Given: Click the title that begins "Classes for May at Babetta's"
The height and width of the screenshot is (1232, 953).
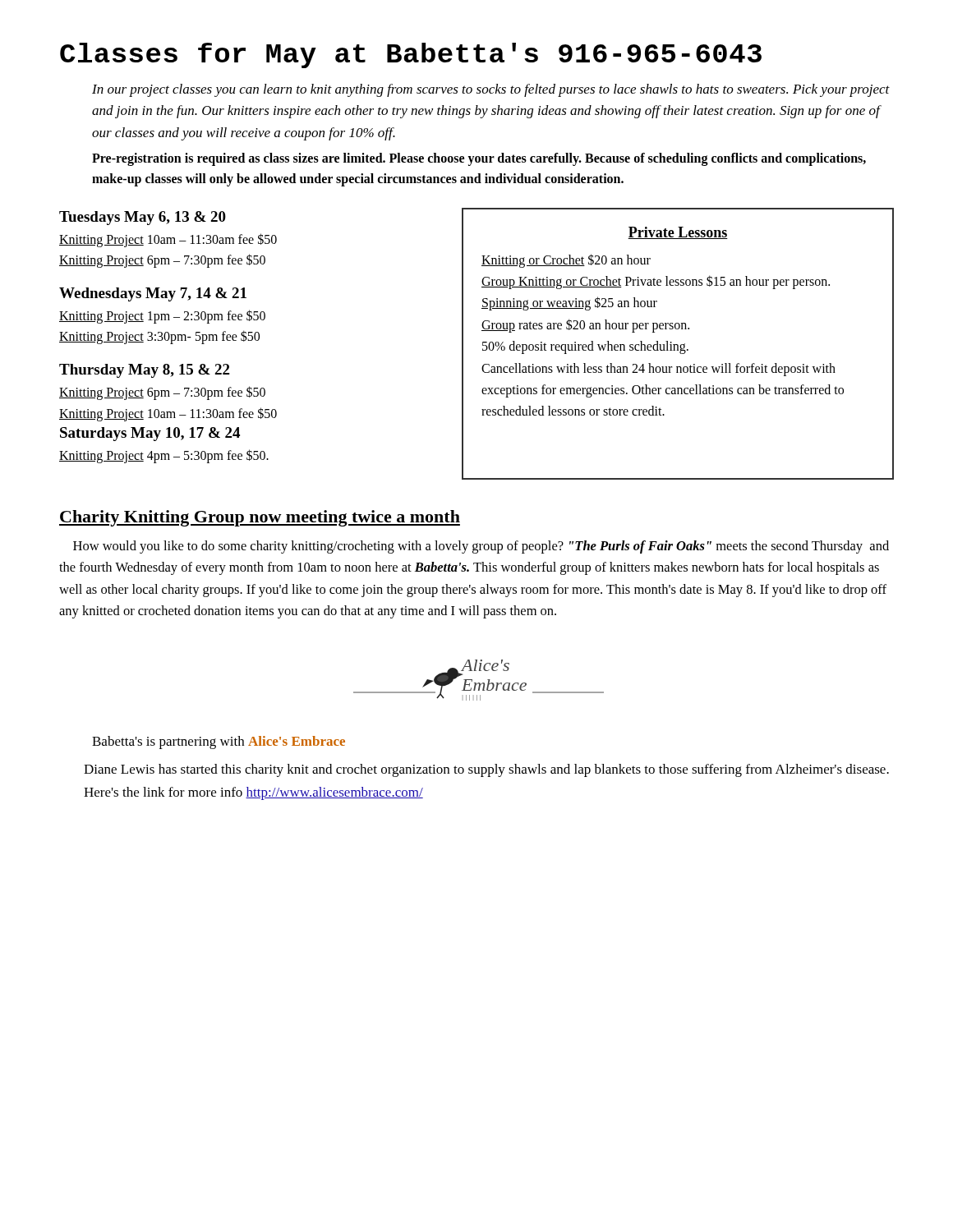Looking at the screenshot, I should (x=476, y=55).
